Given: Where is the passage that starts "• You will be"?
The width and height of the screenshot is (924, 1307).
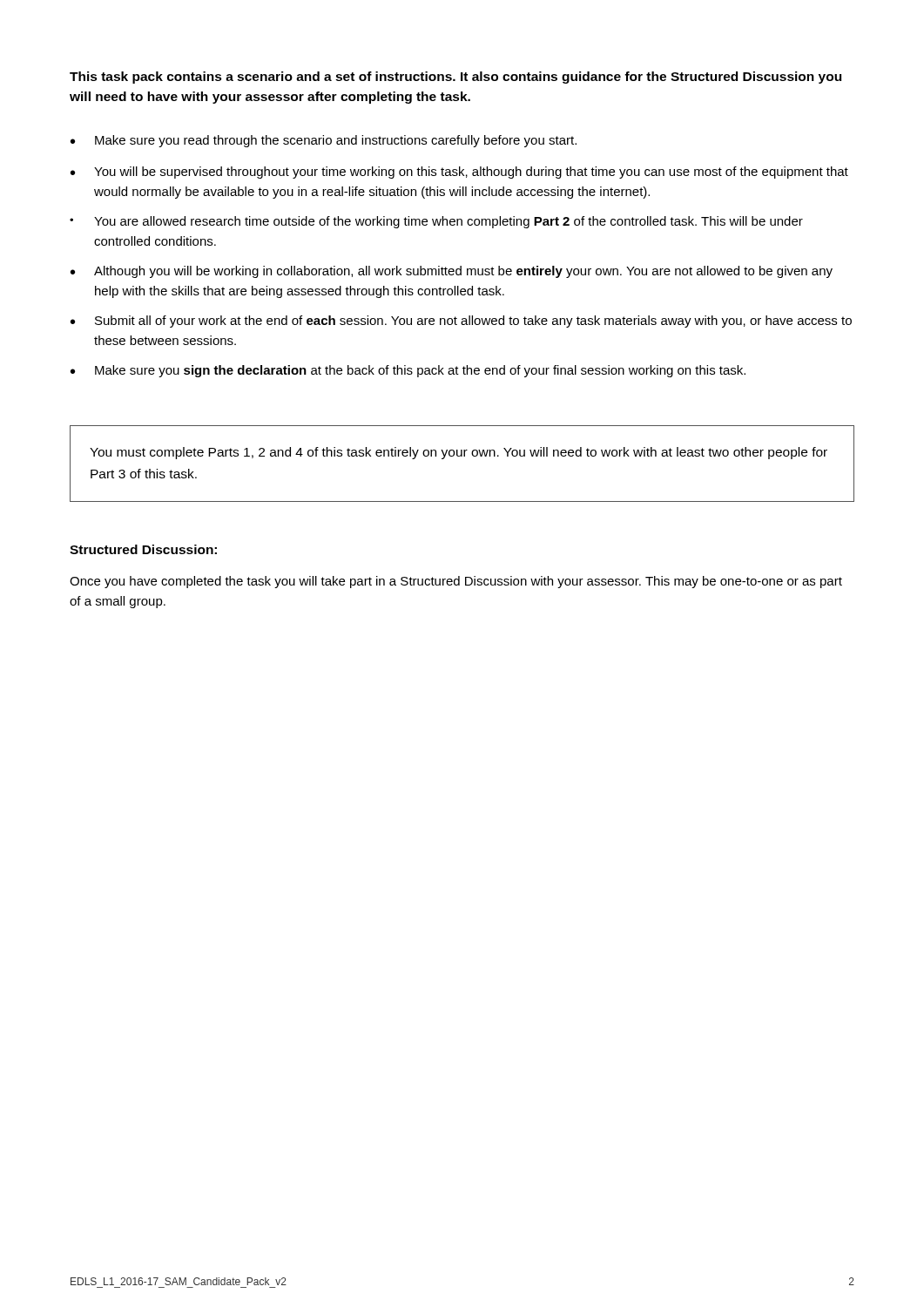Looking at the screenshot, I should tap(462, 182).
